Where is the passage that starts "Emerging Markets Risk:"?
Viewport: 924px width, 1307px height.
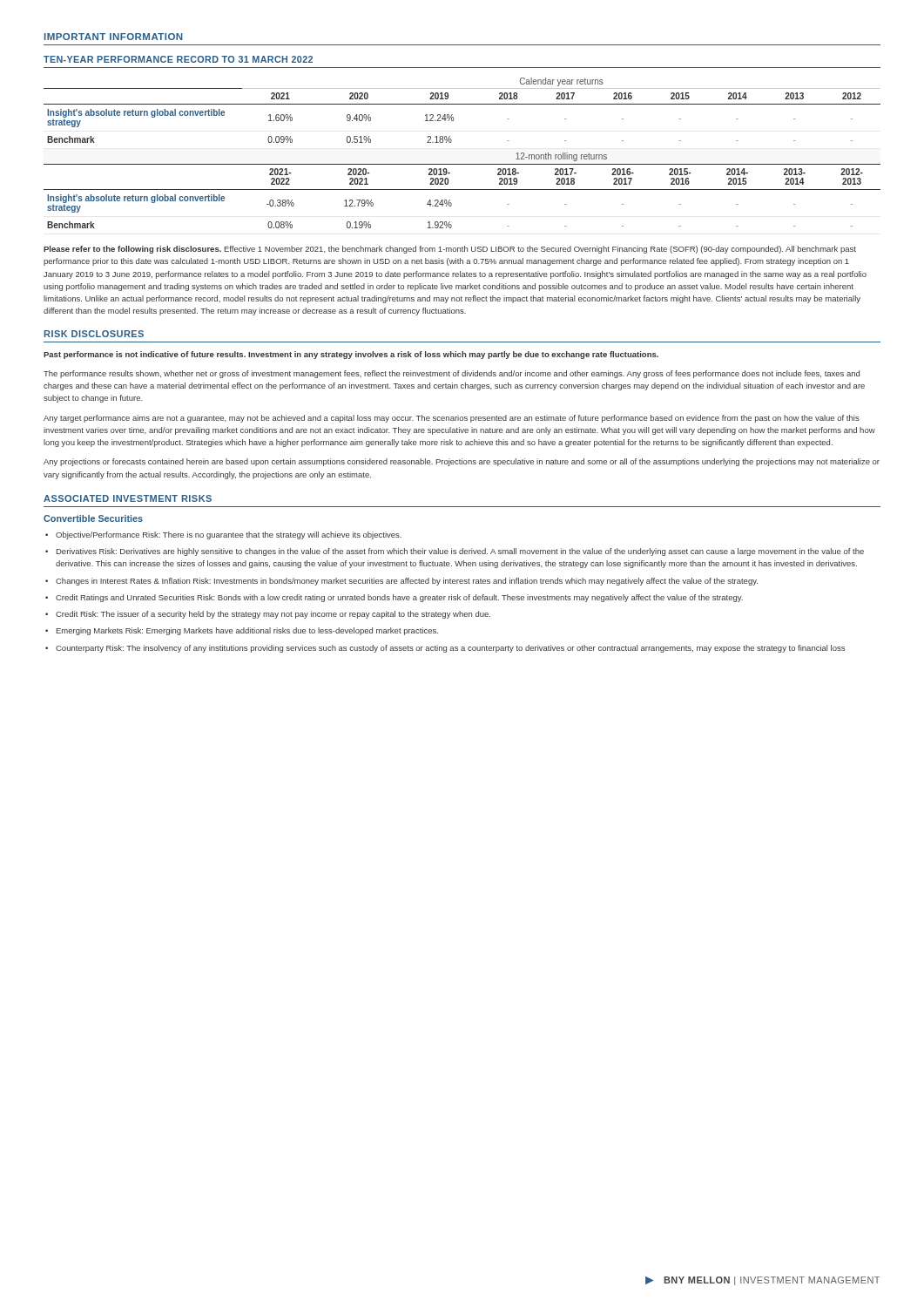247,631
